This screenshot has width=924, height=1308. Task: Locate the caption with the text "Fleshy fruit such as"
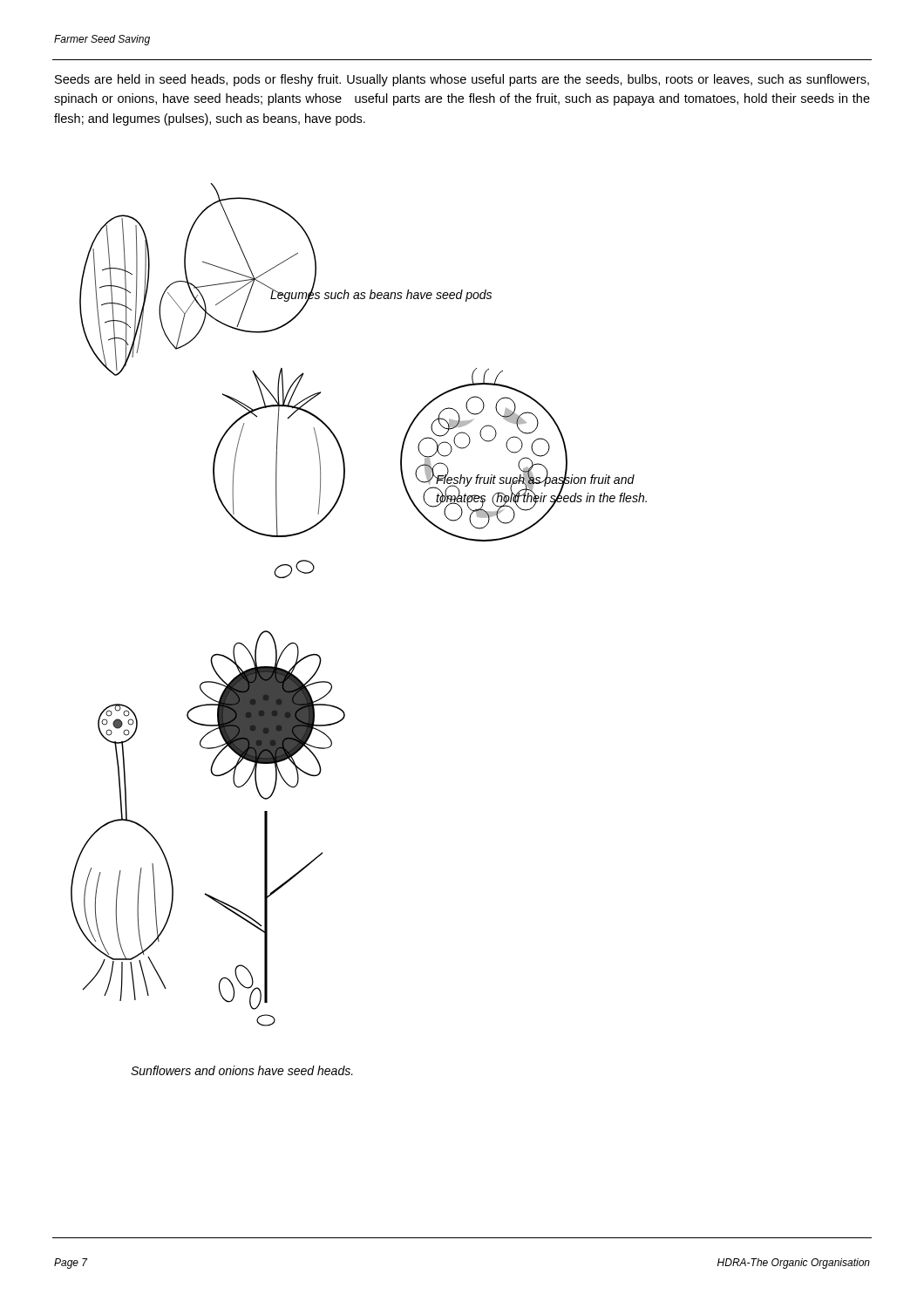(542, 489)
